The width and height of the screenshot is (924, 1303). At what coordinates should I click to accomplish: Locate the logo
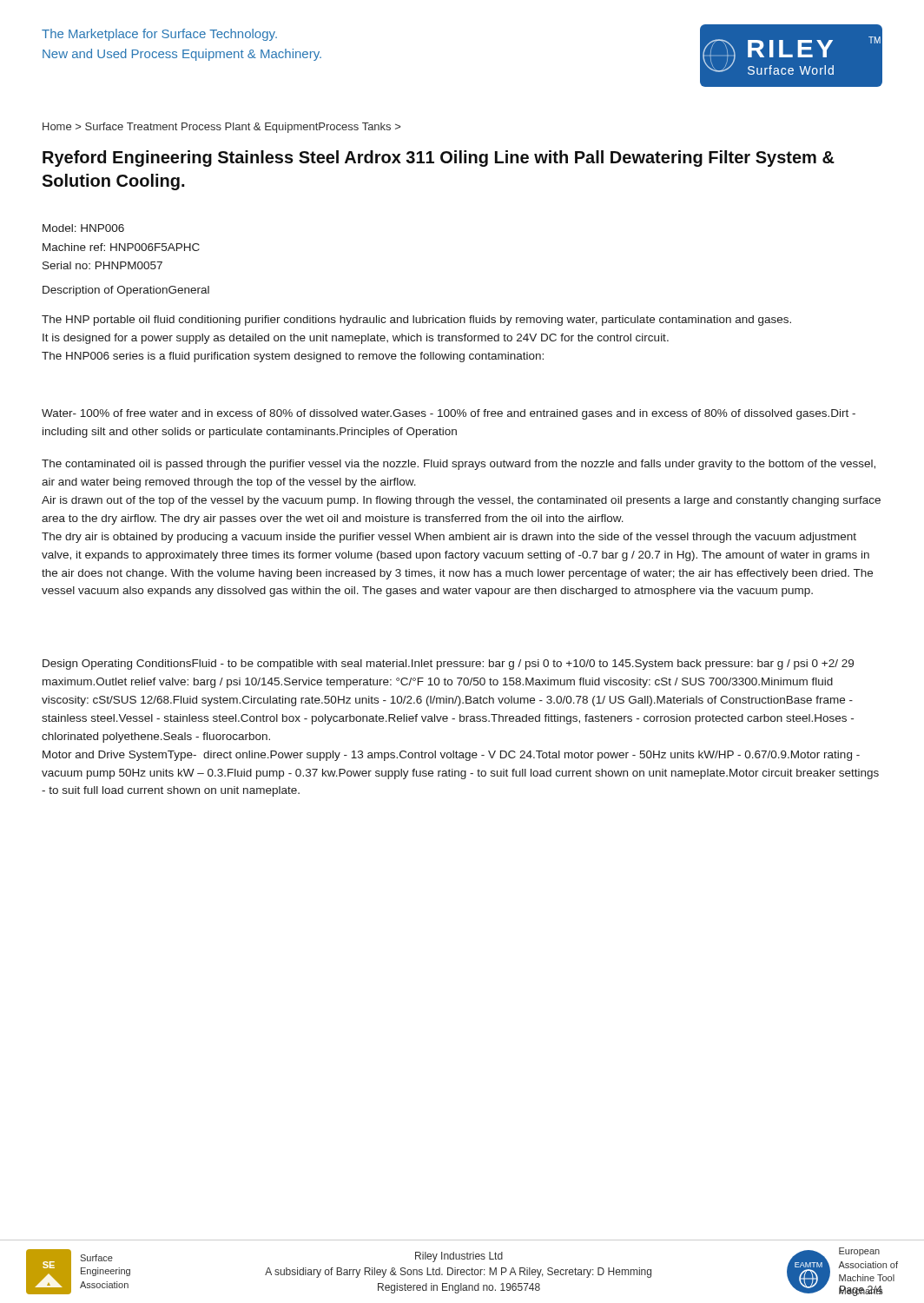click(x=791, y=56)
